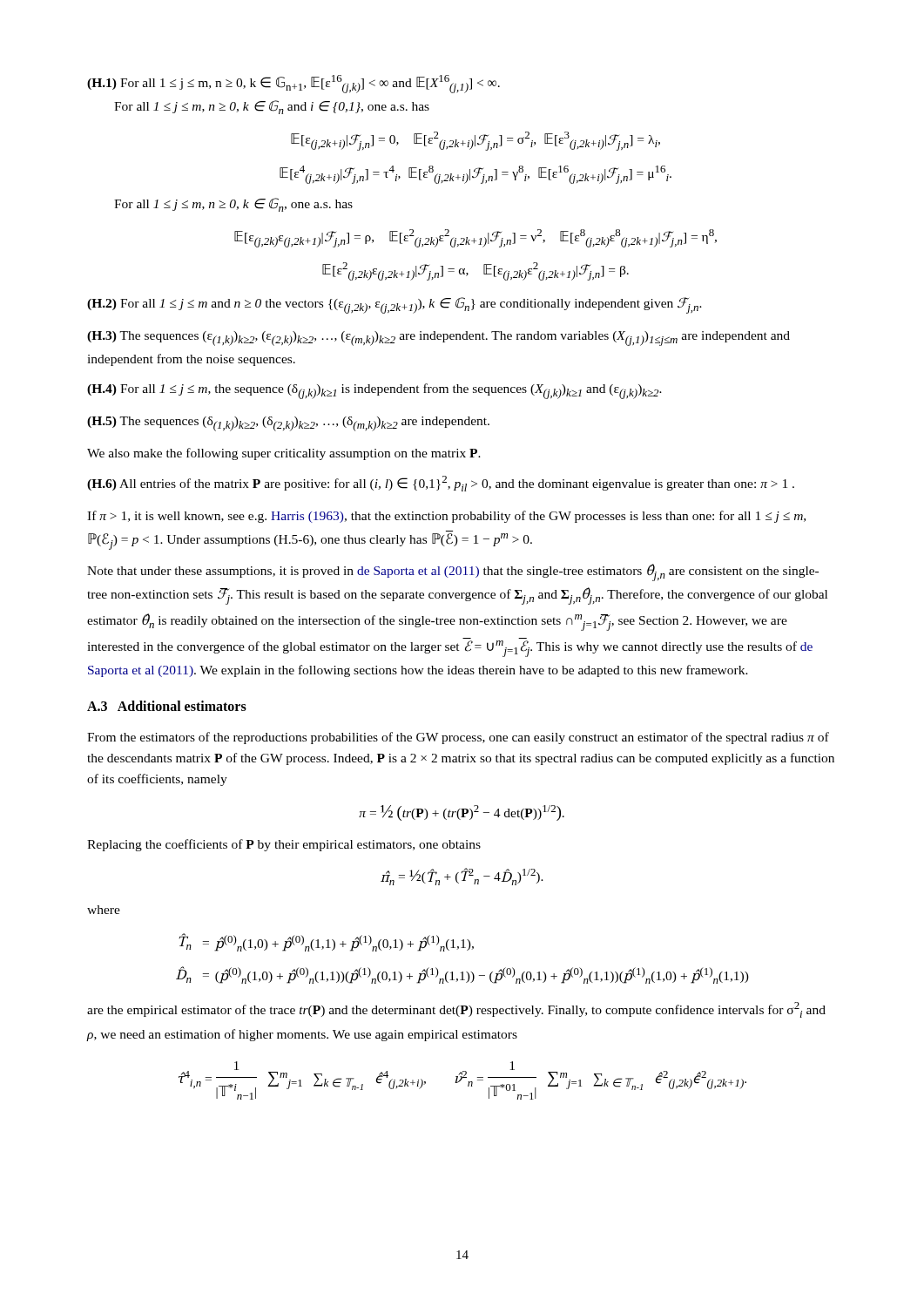Point to the block beginning "(H.1) For all 1"
This screenshot has height=1307, width=924.
point(462,178)
